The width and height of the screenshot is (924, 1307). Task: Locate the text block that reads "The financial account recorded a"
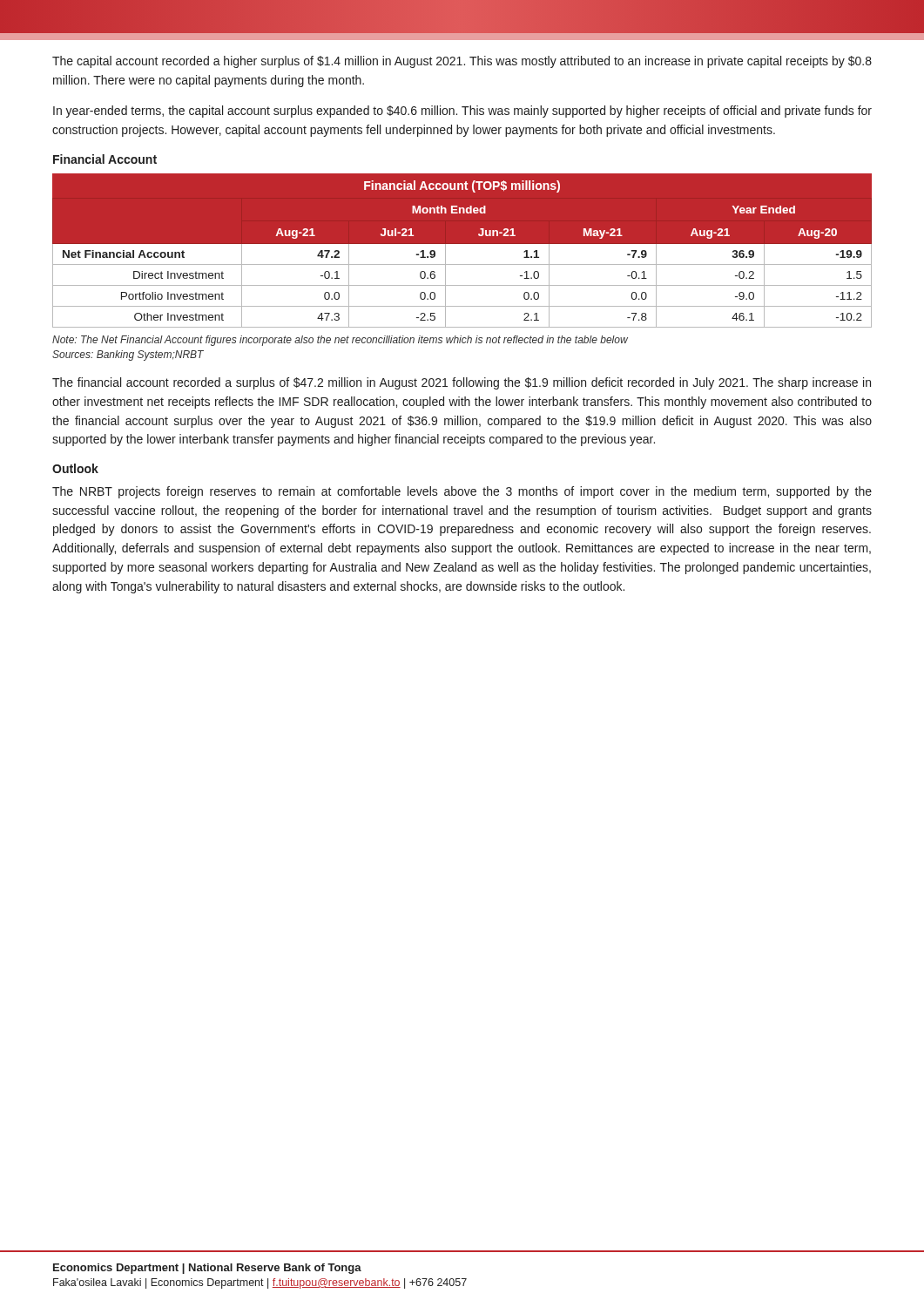click(462, 411)
